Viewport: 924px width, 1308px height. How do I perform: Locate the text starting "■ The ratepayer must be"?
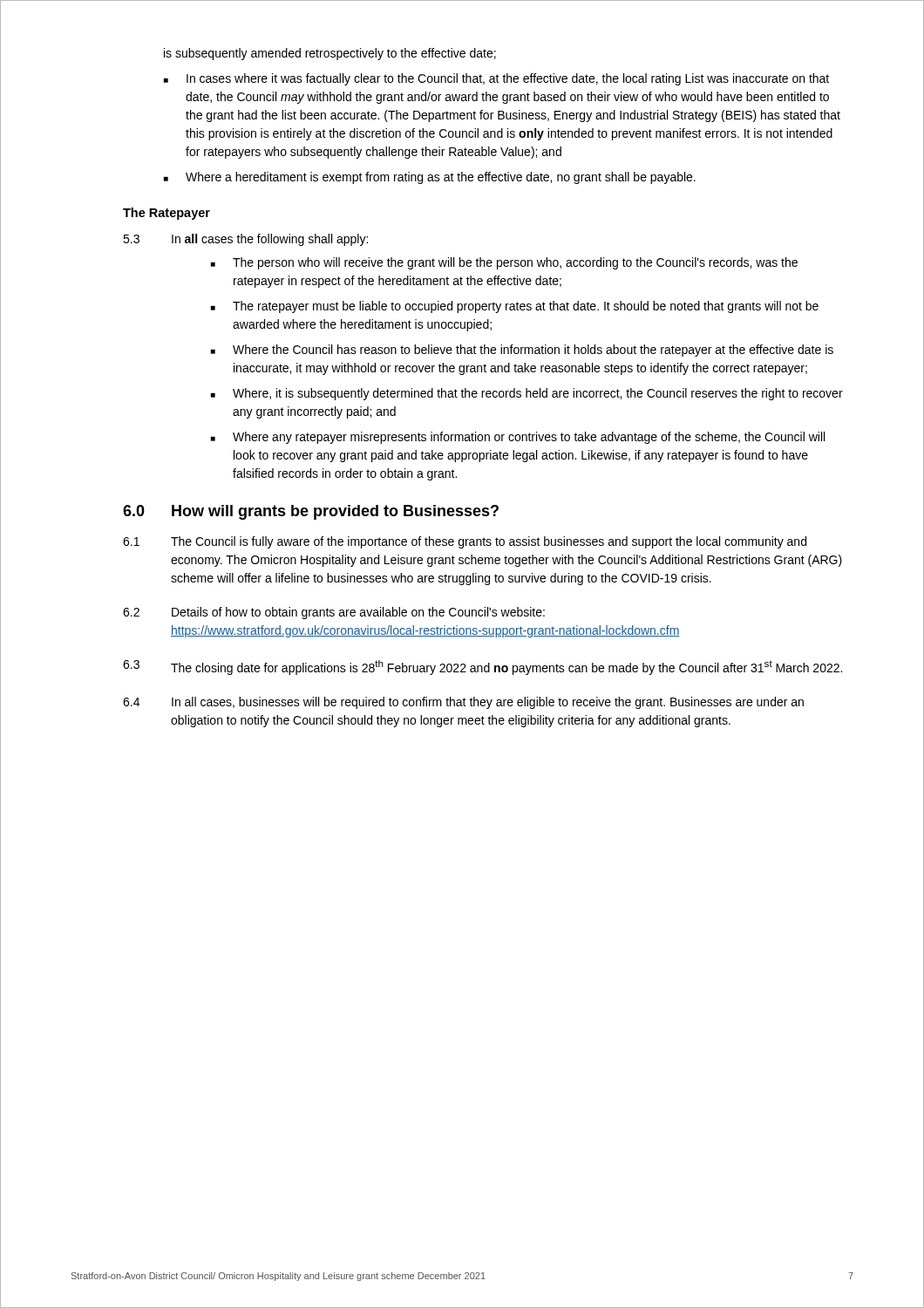tap(527, 316)
